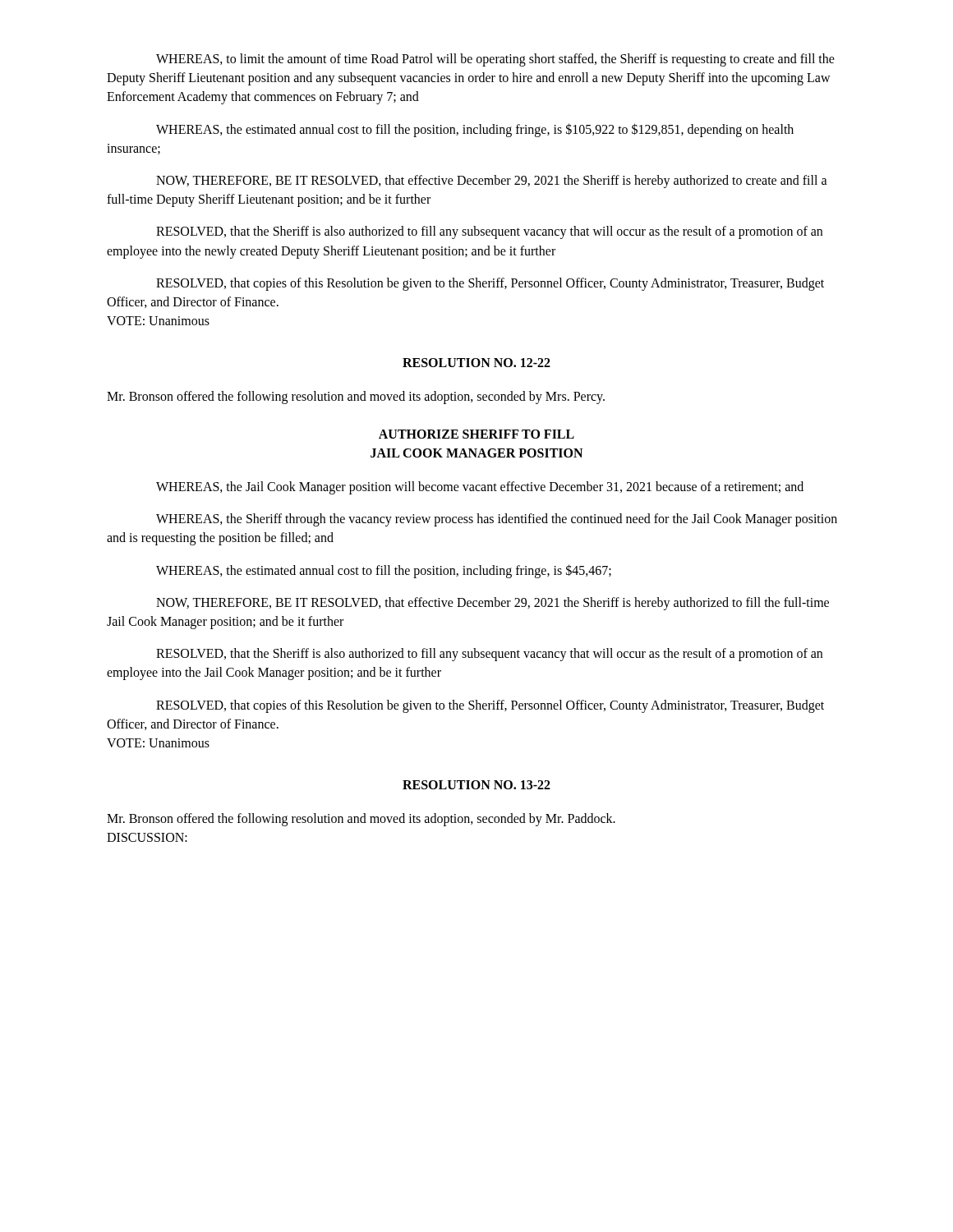Click where it says "RESOLUTION NO. 13-22"
The width and height of the screenshot is (953, 1232).
click(476, 785)
